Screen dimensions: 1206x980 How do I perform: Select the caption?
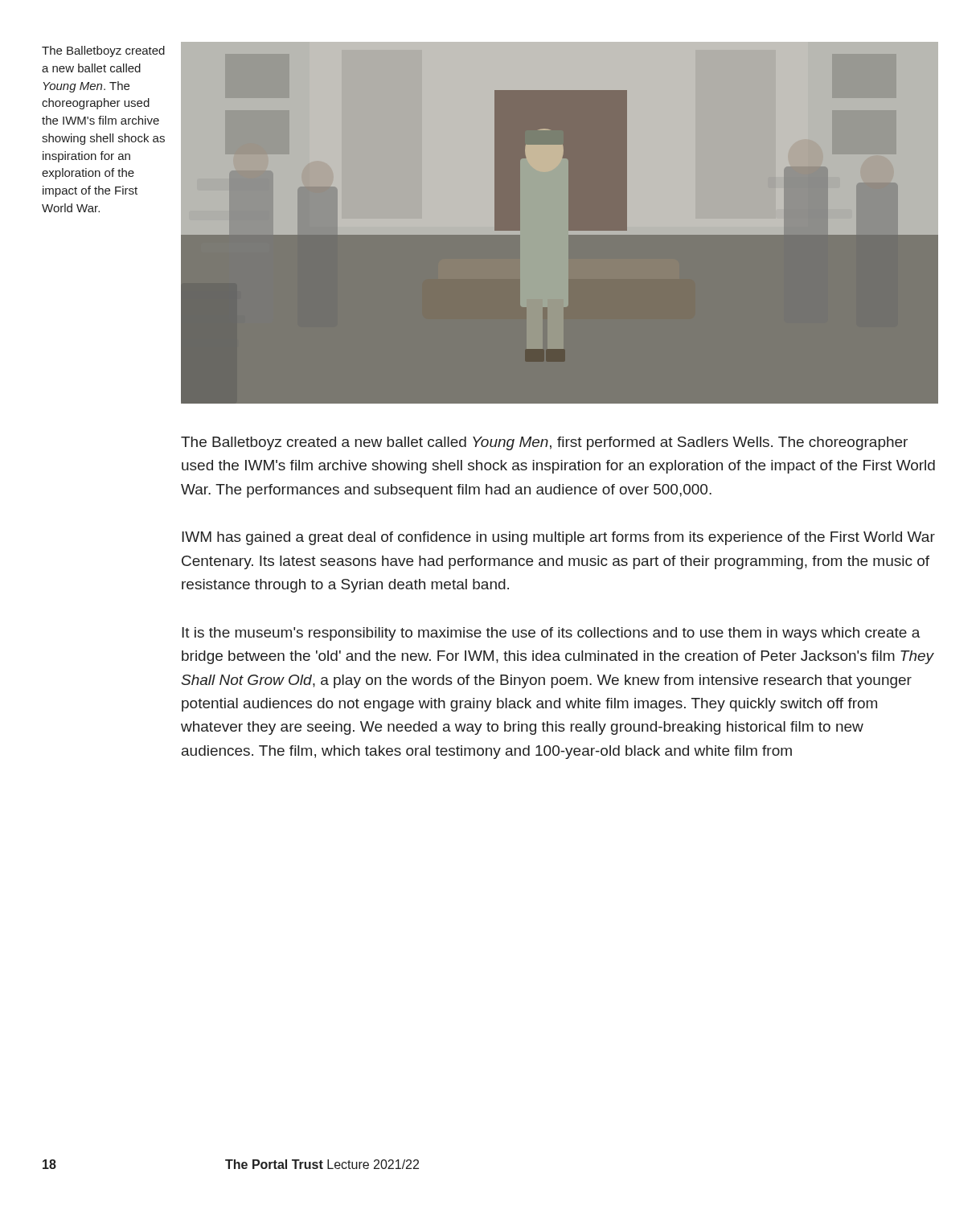coord(103,129)
